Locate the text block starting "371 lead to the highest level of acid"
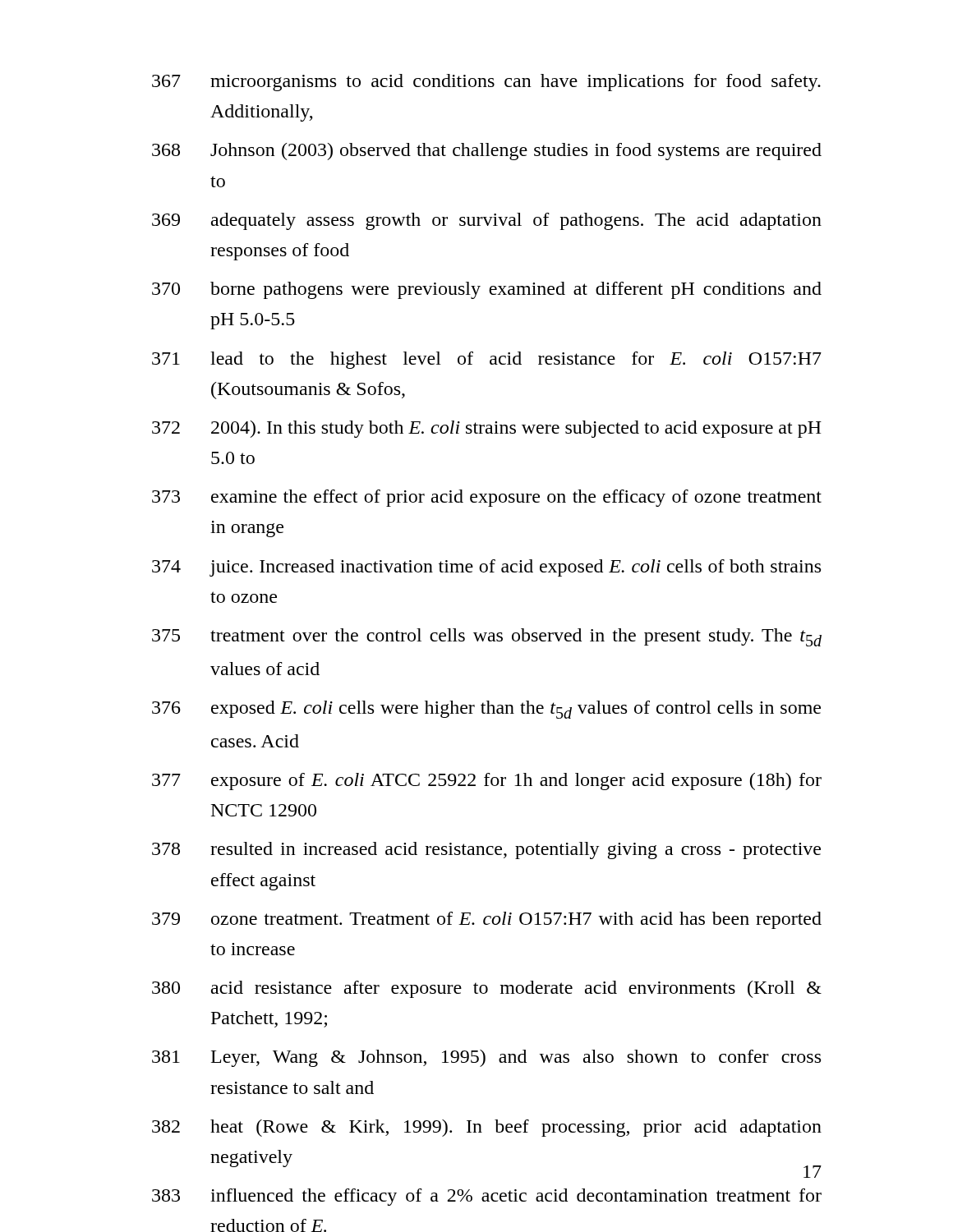The width and height of the screenshot is (953, 1232). pyautogui.click(x=476, y=373)
